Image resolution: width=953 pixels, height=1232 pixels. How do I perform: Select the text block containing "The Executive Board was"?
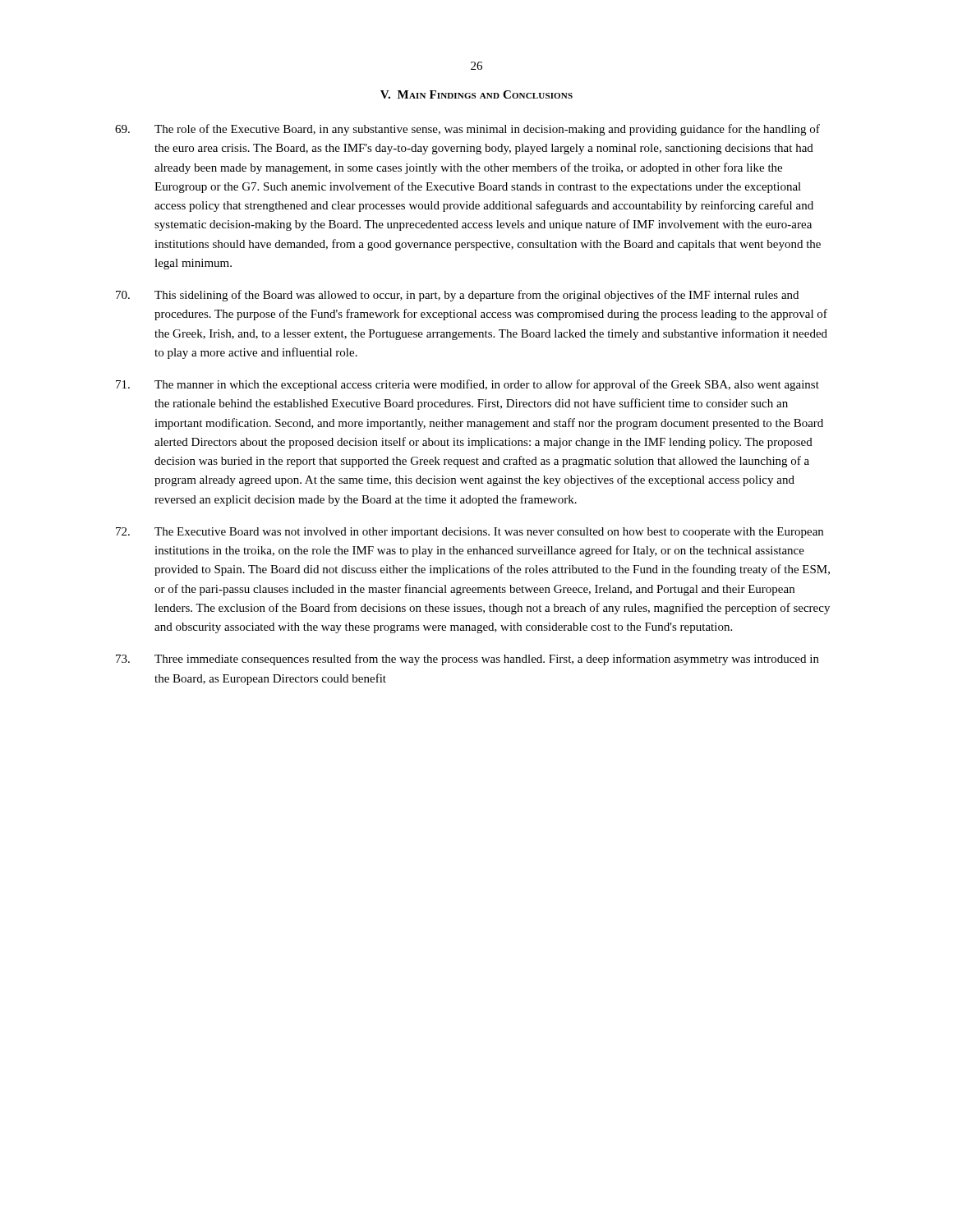(x=474, y=579)
